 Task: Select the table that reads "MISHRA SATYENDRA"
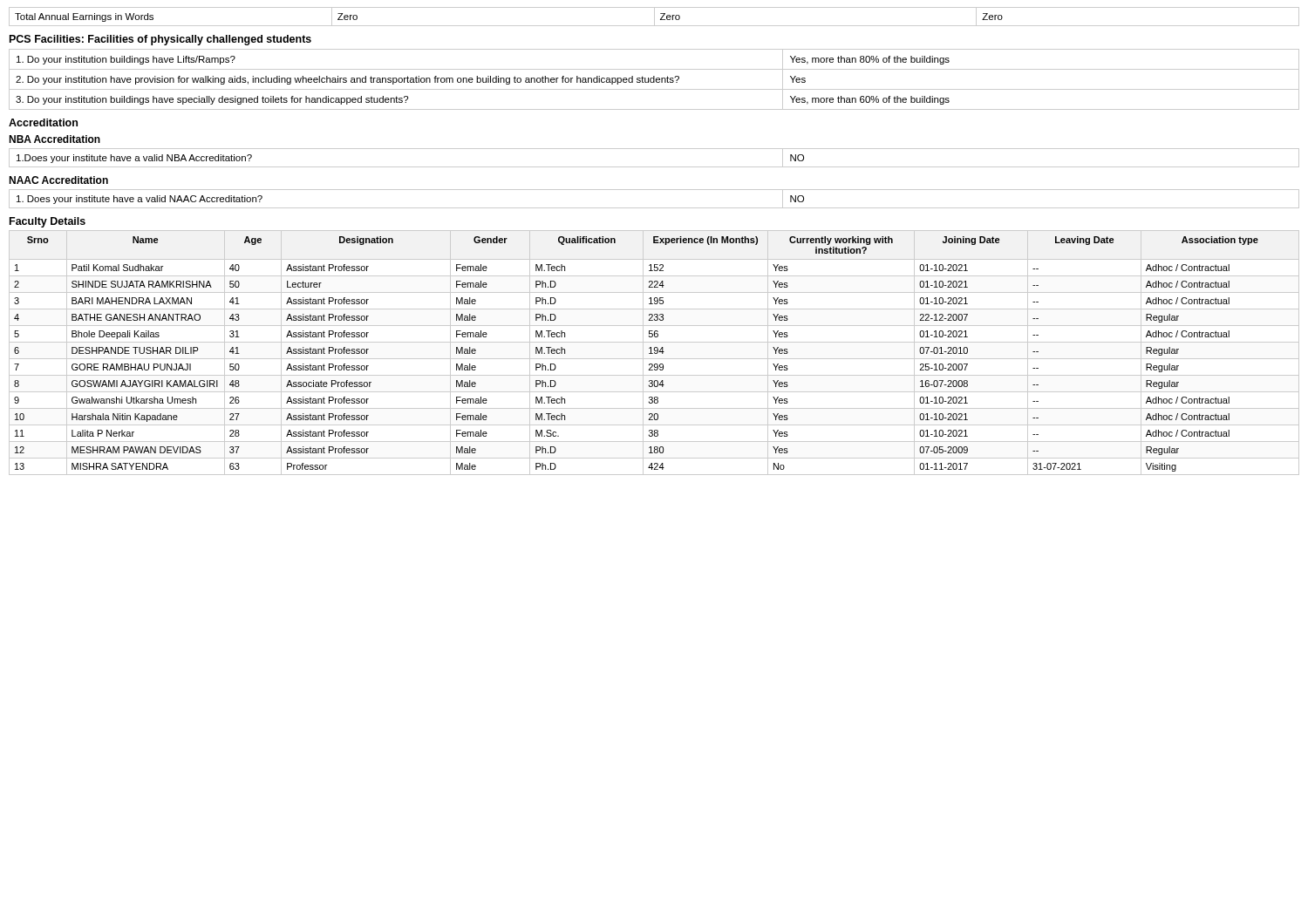[x=654, y=353]
